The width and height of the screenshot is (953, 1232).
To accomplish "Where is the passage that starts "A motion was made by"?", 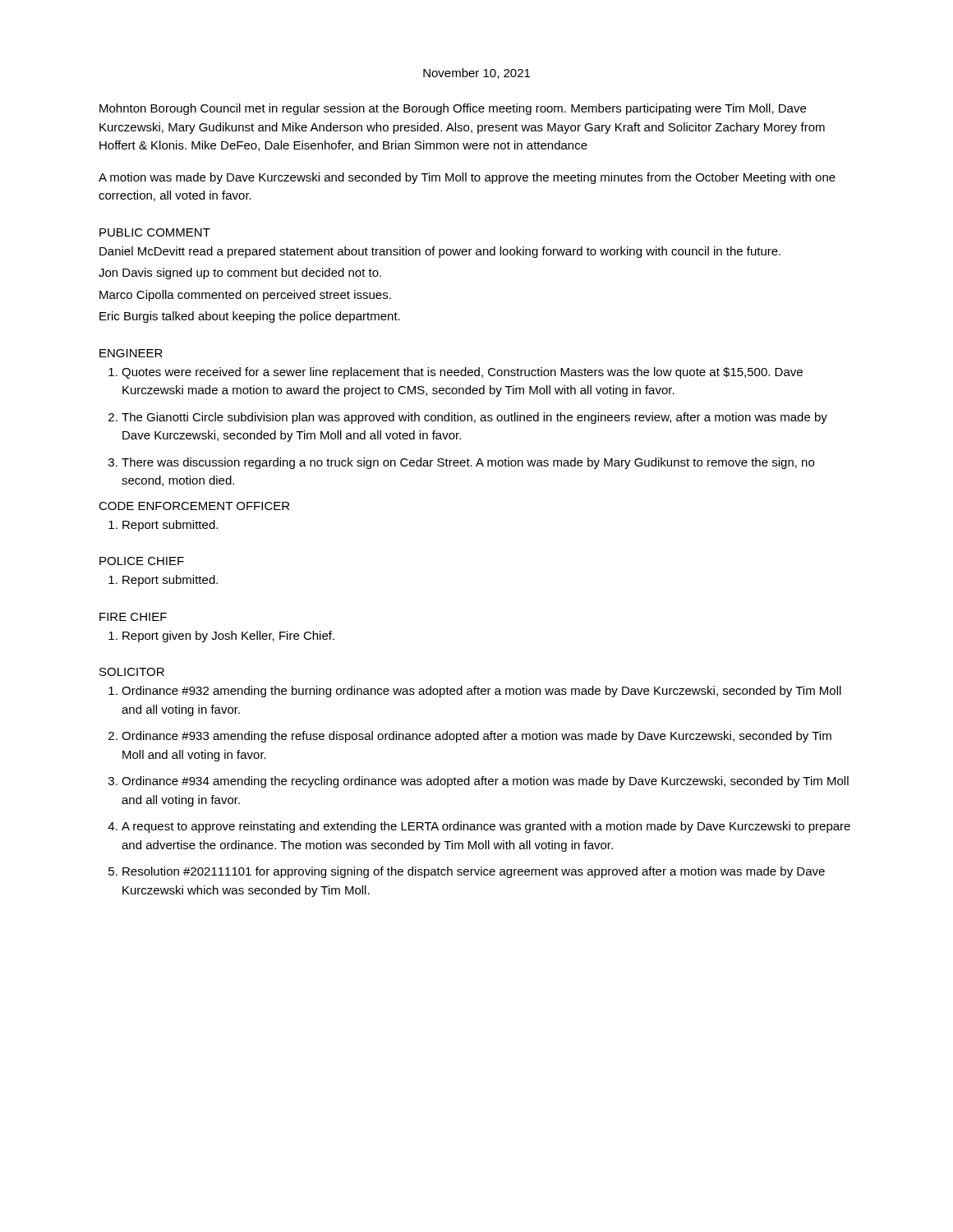I will (467, 186).
